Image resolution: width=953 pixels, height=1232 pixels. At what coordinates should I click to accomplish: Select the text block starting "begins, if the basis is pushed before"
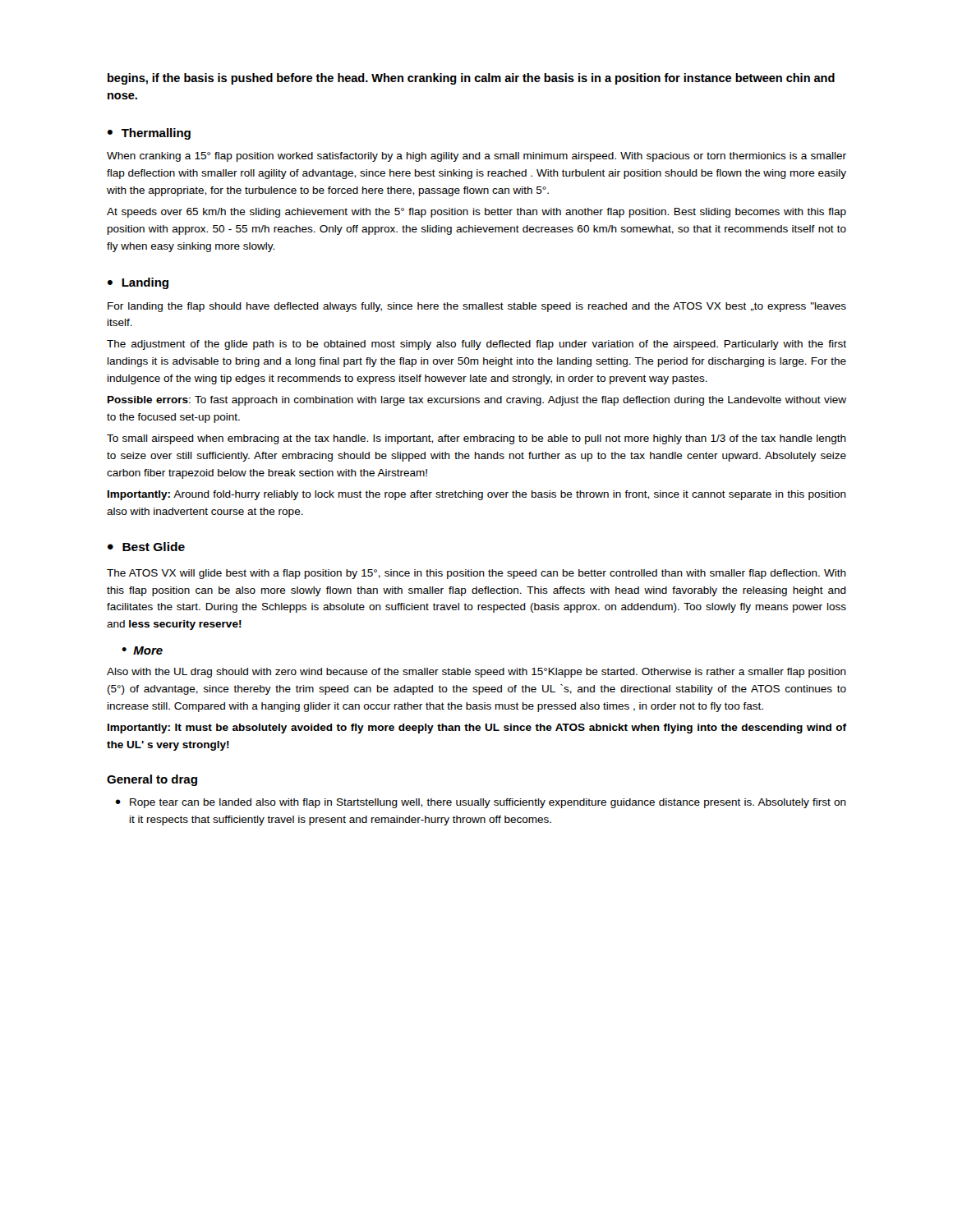point(476,87)
